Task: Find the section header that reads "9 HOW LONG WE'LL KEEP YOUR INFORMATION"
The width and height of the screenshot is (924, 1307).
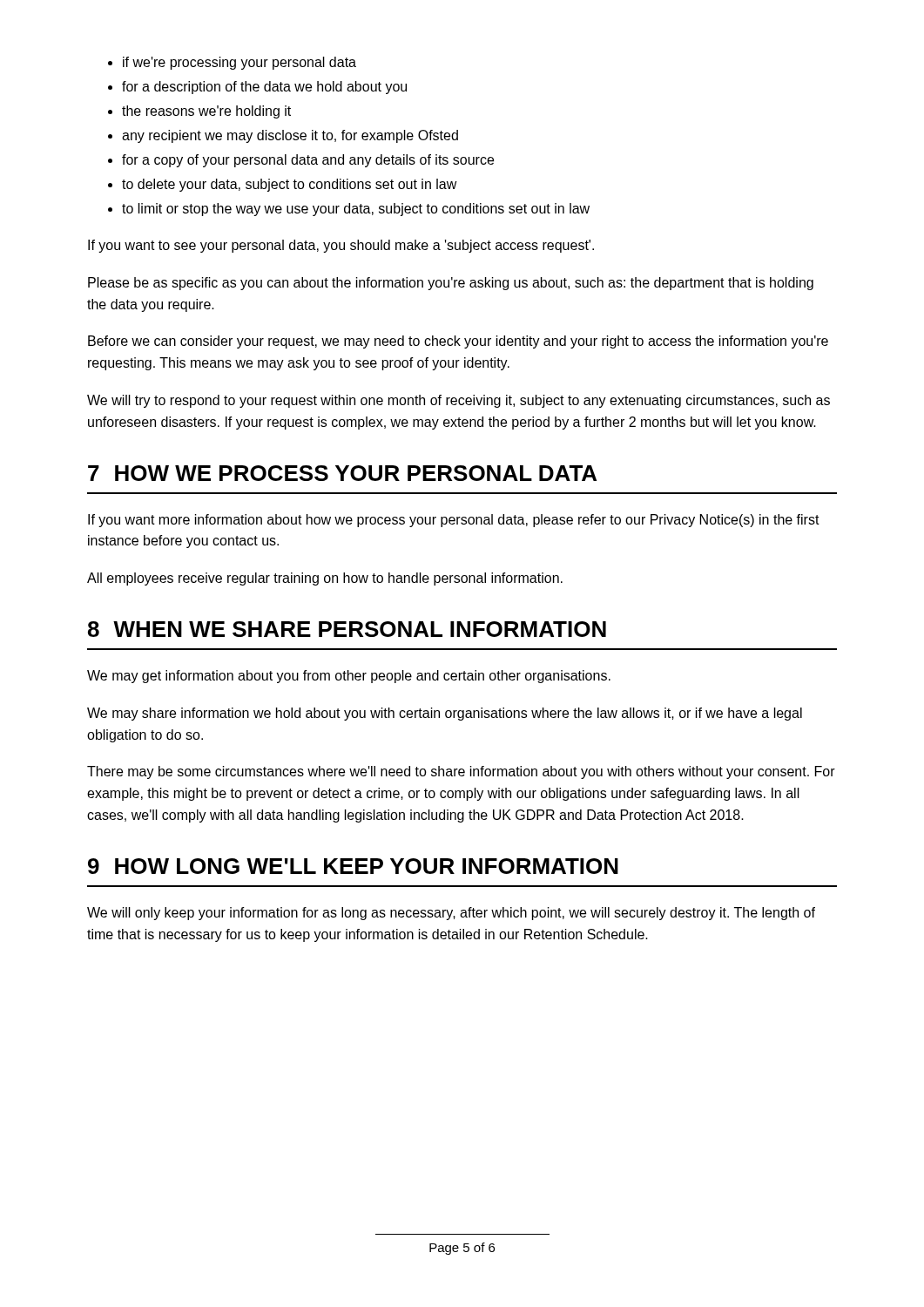Action: coord(353,866)
